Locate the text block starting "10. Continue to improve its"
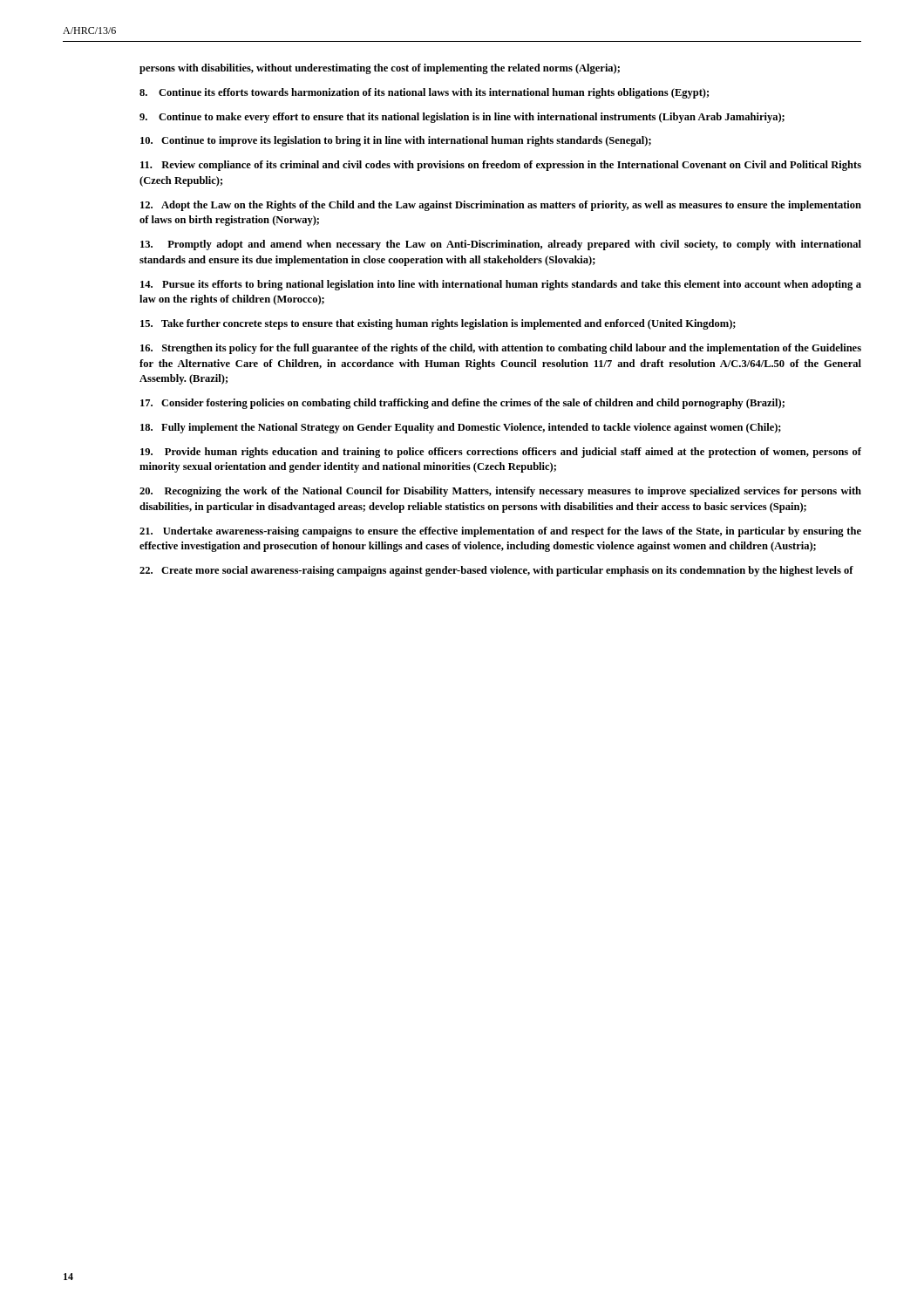Image resolution: width=924 pixels, height=1308 pixels. coord(396,141)
